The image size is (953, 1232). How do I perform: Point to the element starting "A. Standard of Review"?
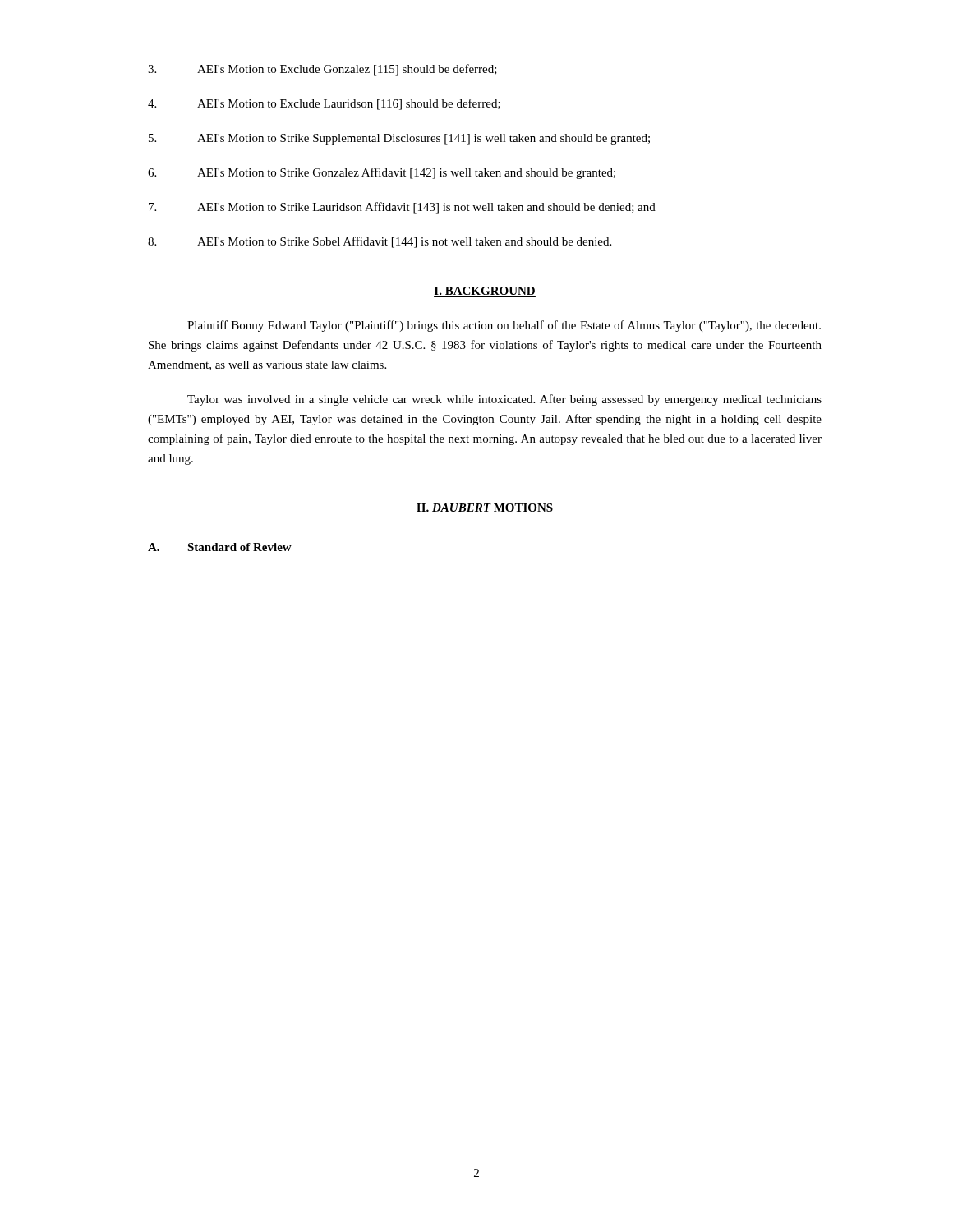[220, 547]
